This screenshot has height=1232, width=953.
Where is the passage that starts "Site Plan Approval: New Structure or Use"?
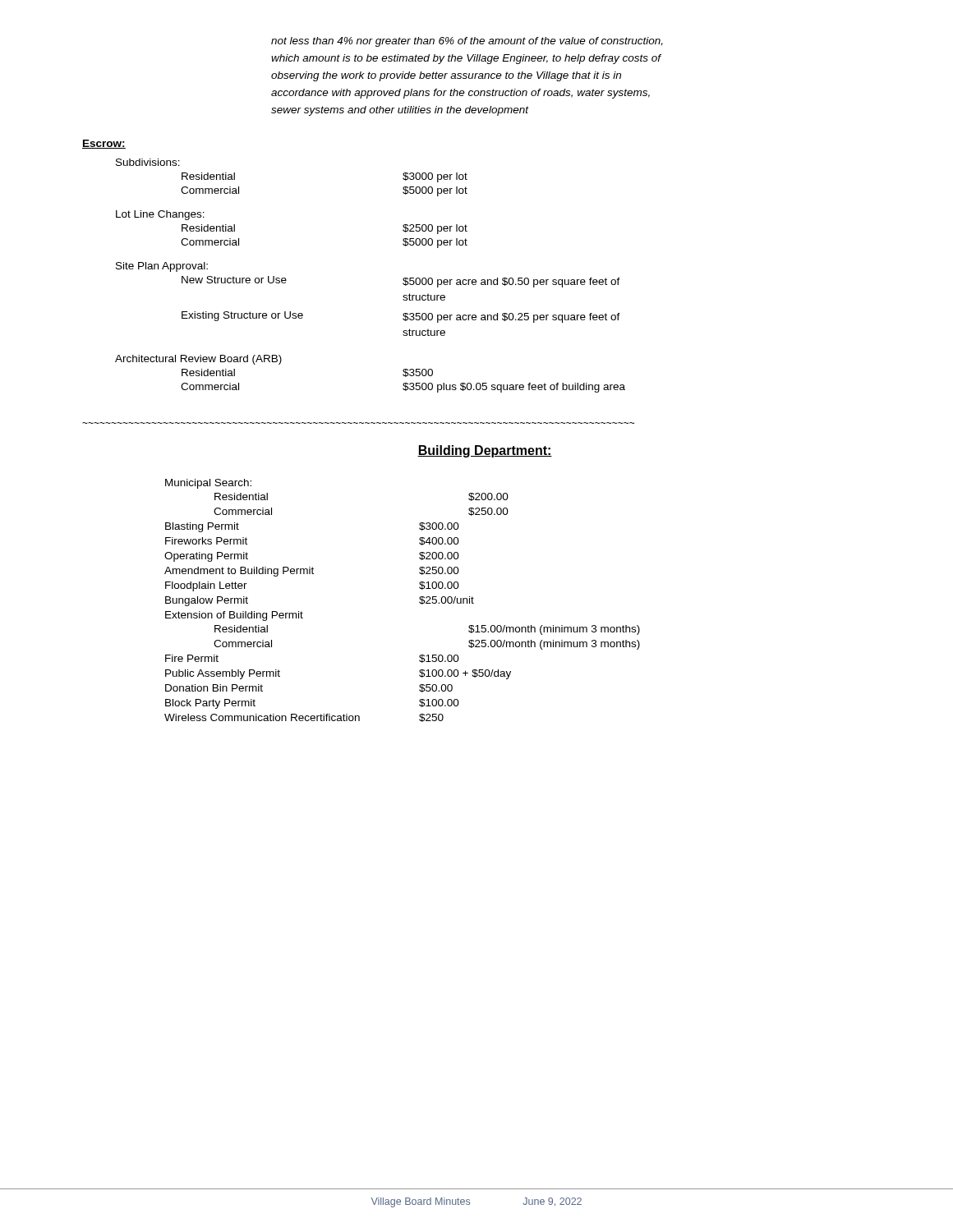click(162, 267)
